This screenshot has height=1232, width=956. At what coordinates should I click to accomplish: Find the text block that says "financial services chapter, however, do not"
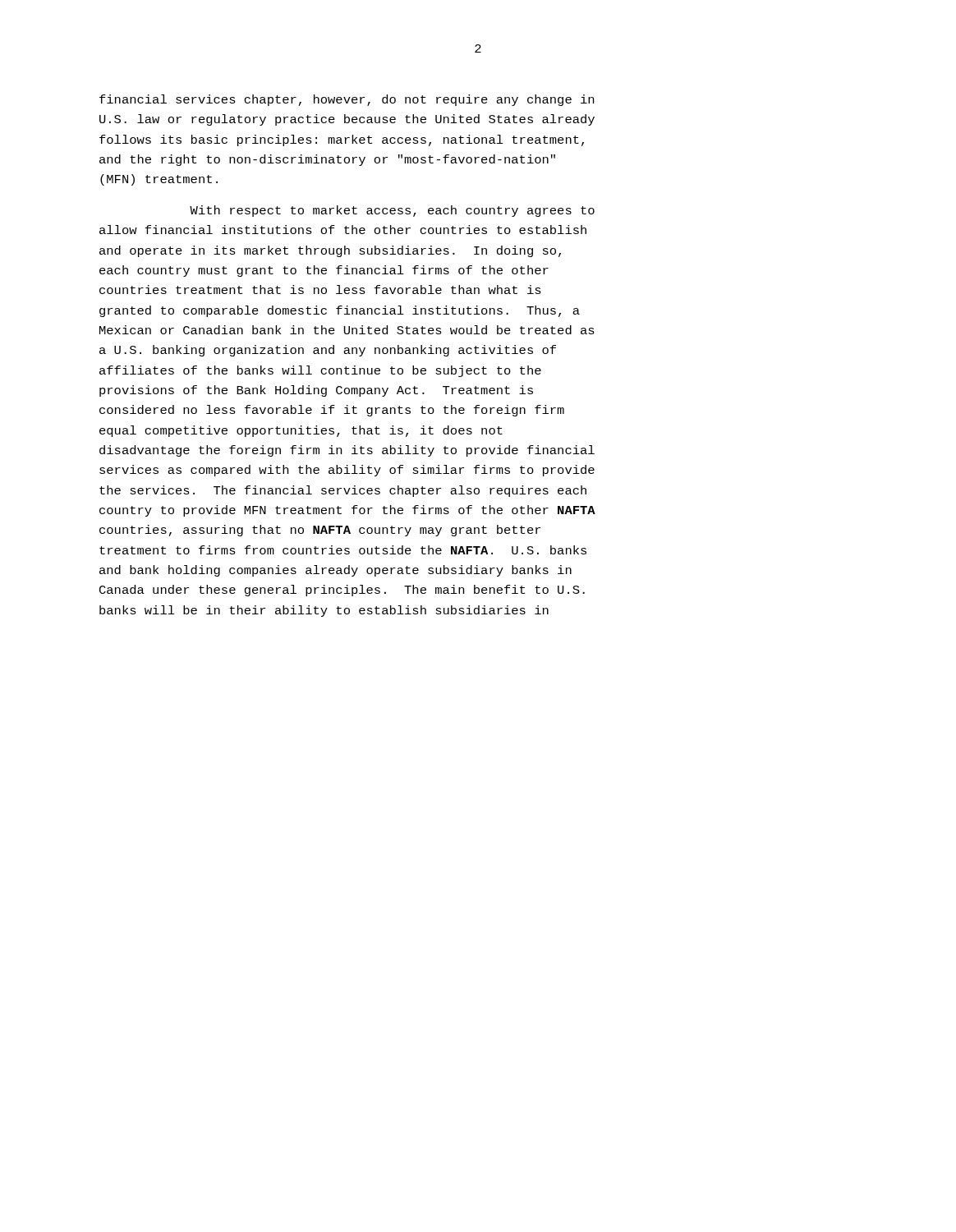347,140
